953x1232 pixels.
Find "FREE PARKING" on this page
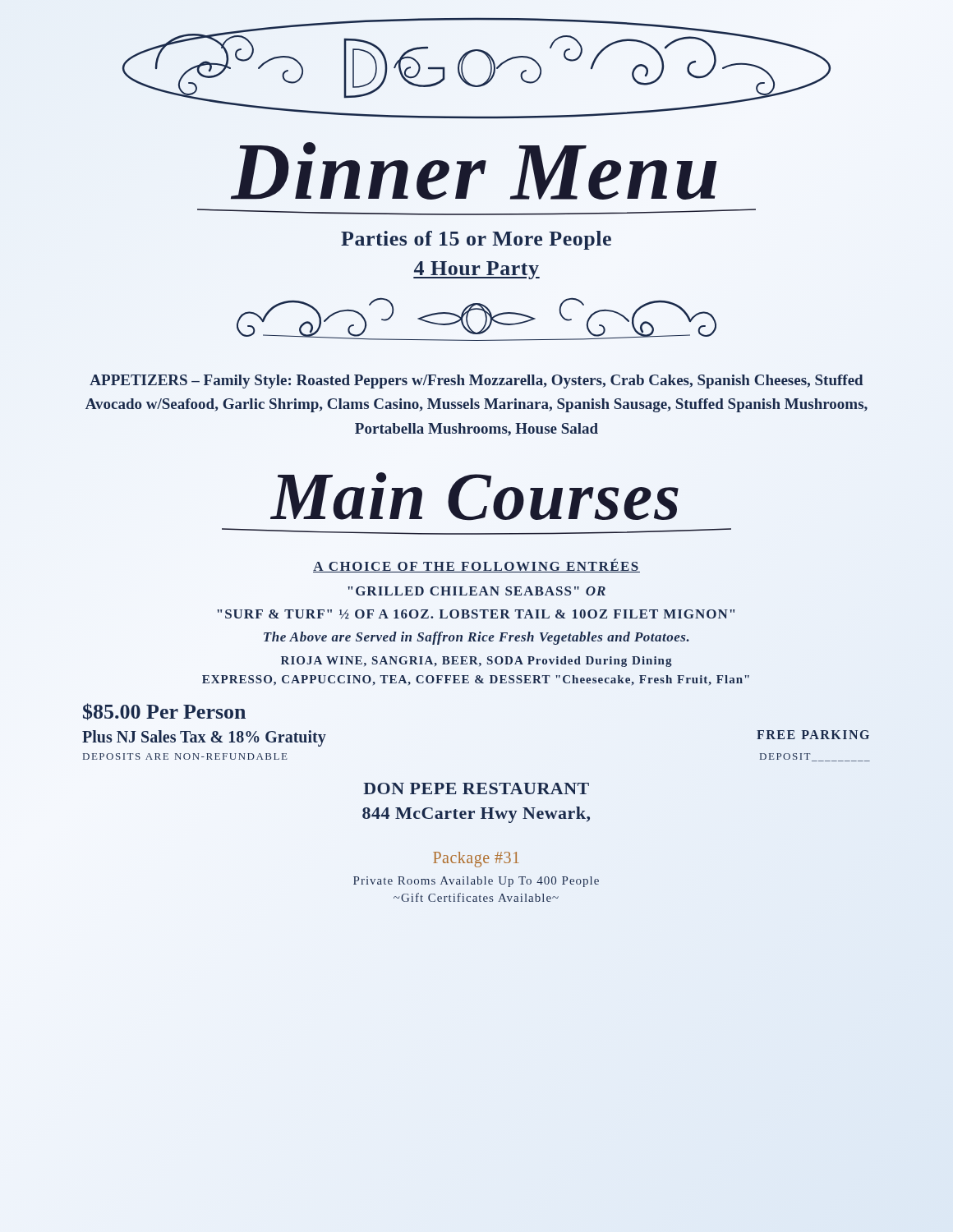click(814, 735)
